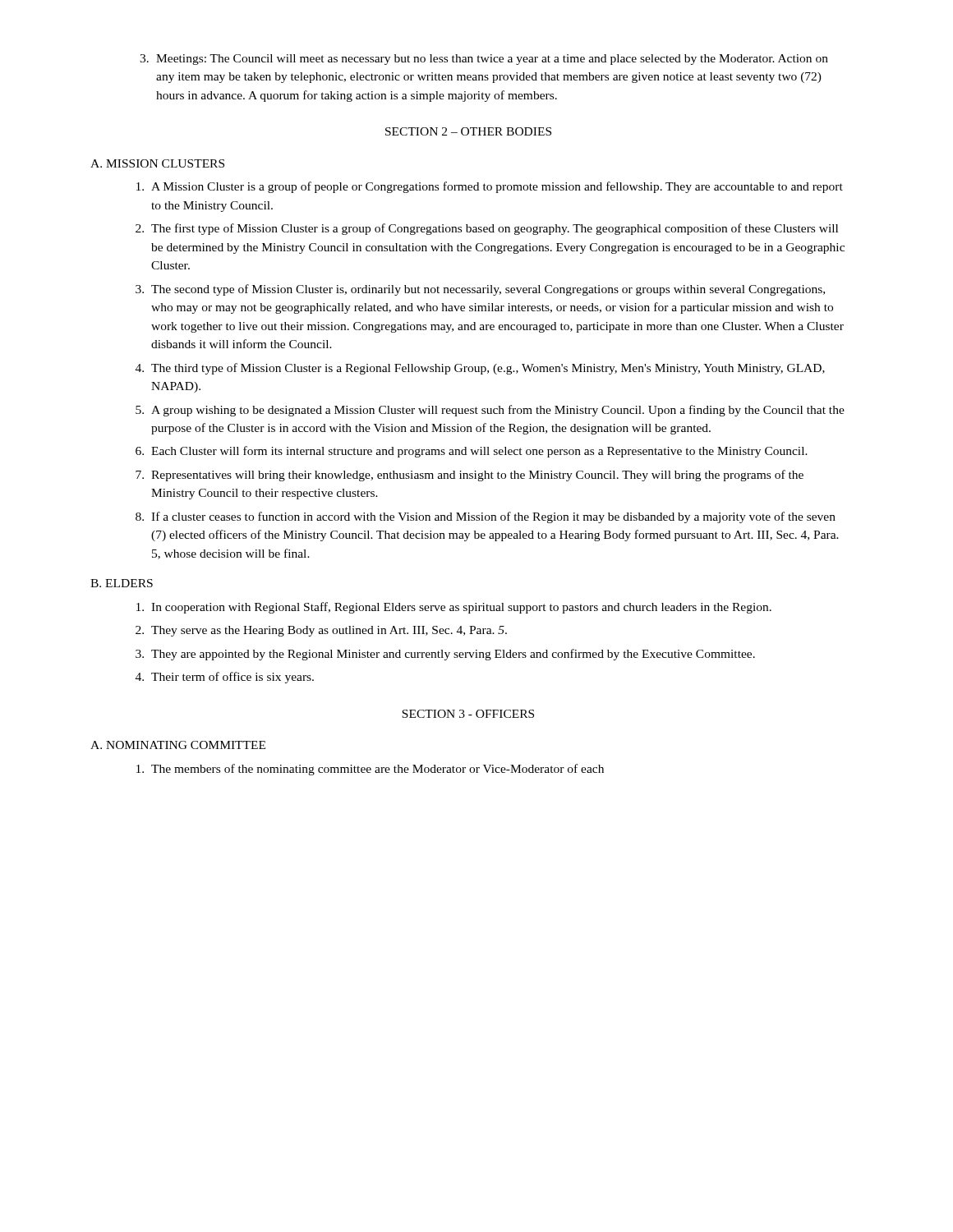The height and width of the screenshot is (1232, 953).
Task: Point to the text starting "4. Their term of office is six years."
Action: click(225, 678)
